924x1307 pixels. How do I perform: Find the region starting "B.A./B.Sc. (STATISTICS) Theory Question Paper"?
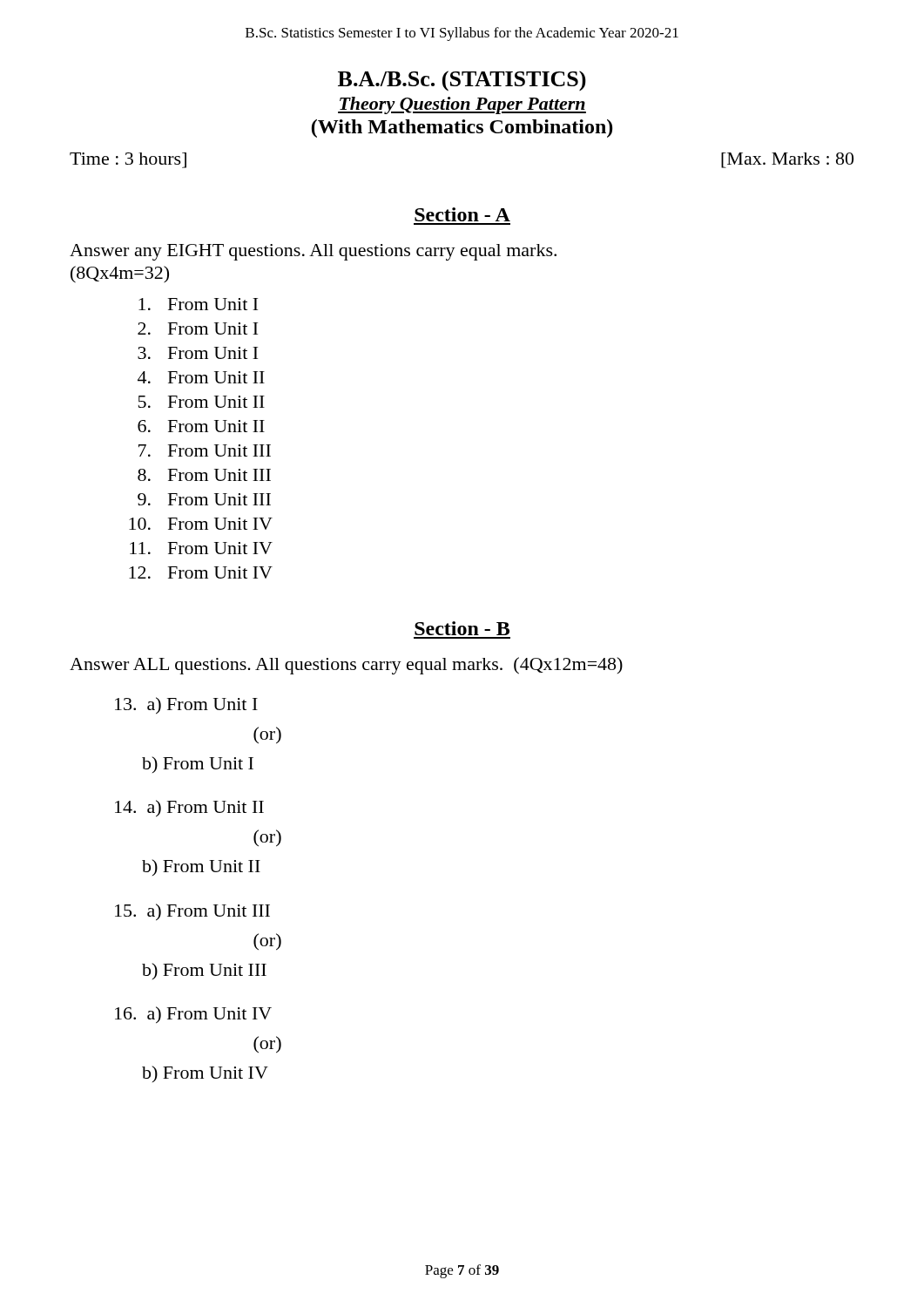tap(462, 102)
